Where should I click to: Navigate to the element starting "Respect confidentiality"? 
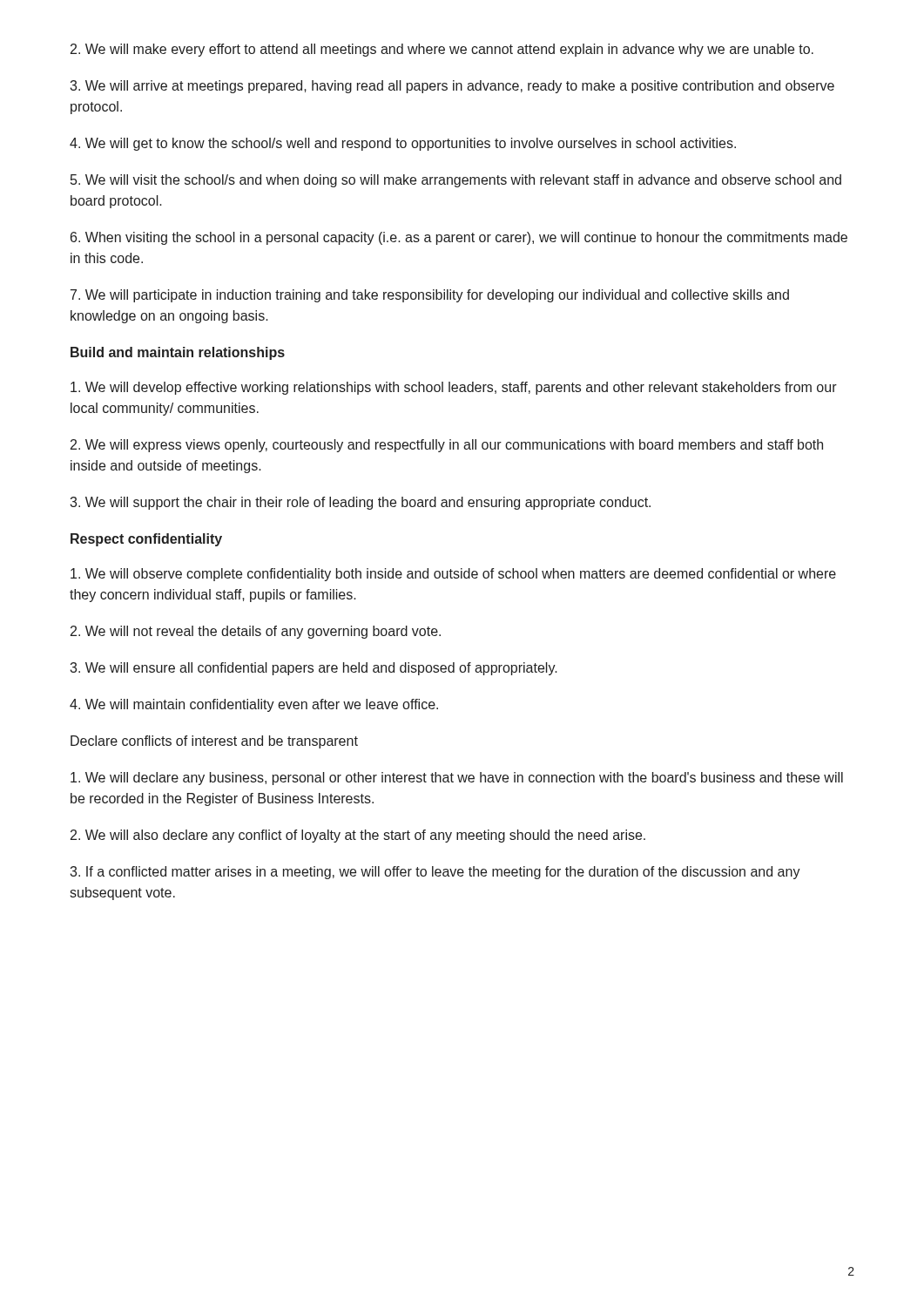[146, 539]
